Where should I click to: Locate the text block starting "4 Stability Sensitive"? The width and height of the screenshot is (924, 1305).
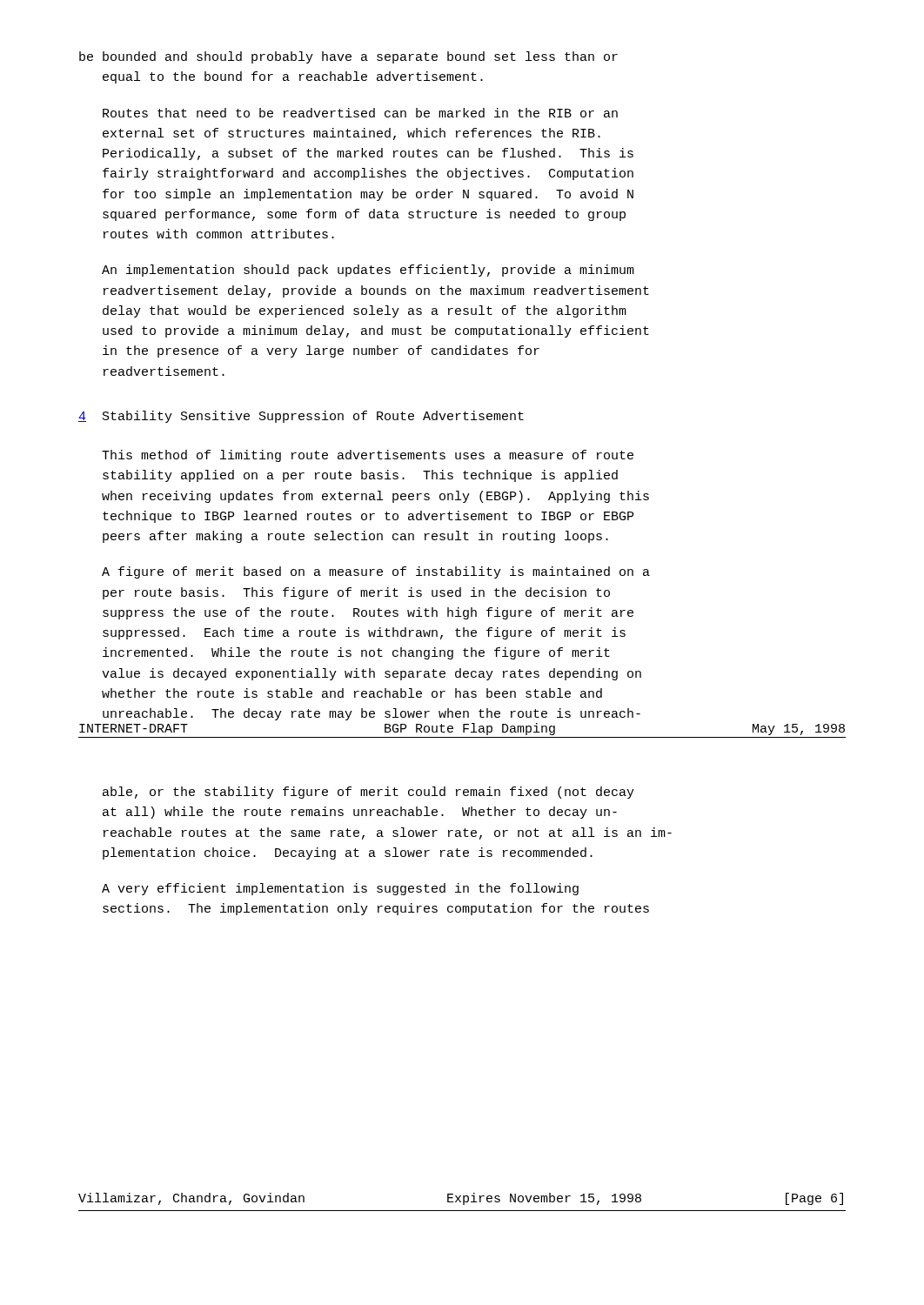302,417
